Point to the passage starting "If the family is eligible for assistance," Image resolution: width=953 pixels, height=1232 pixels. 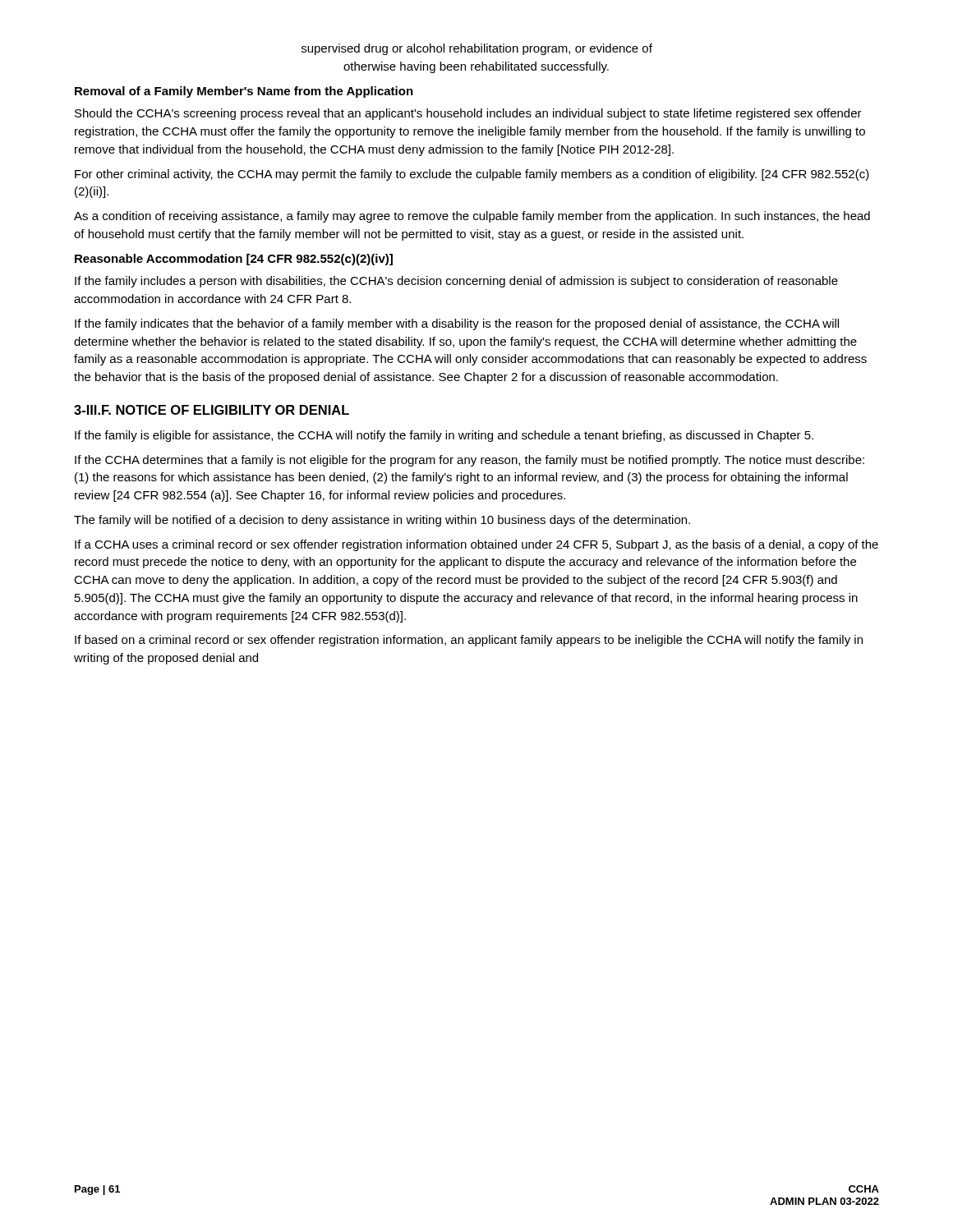pos(476,435)
